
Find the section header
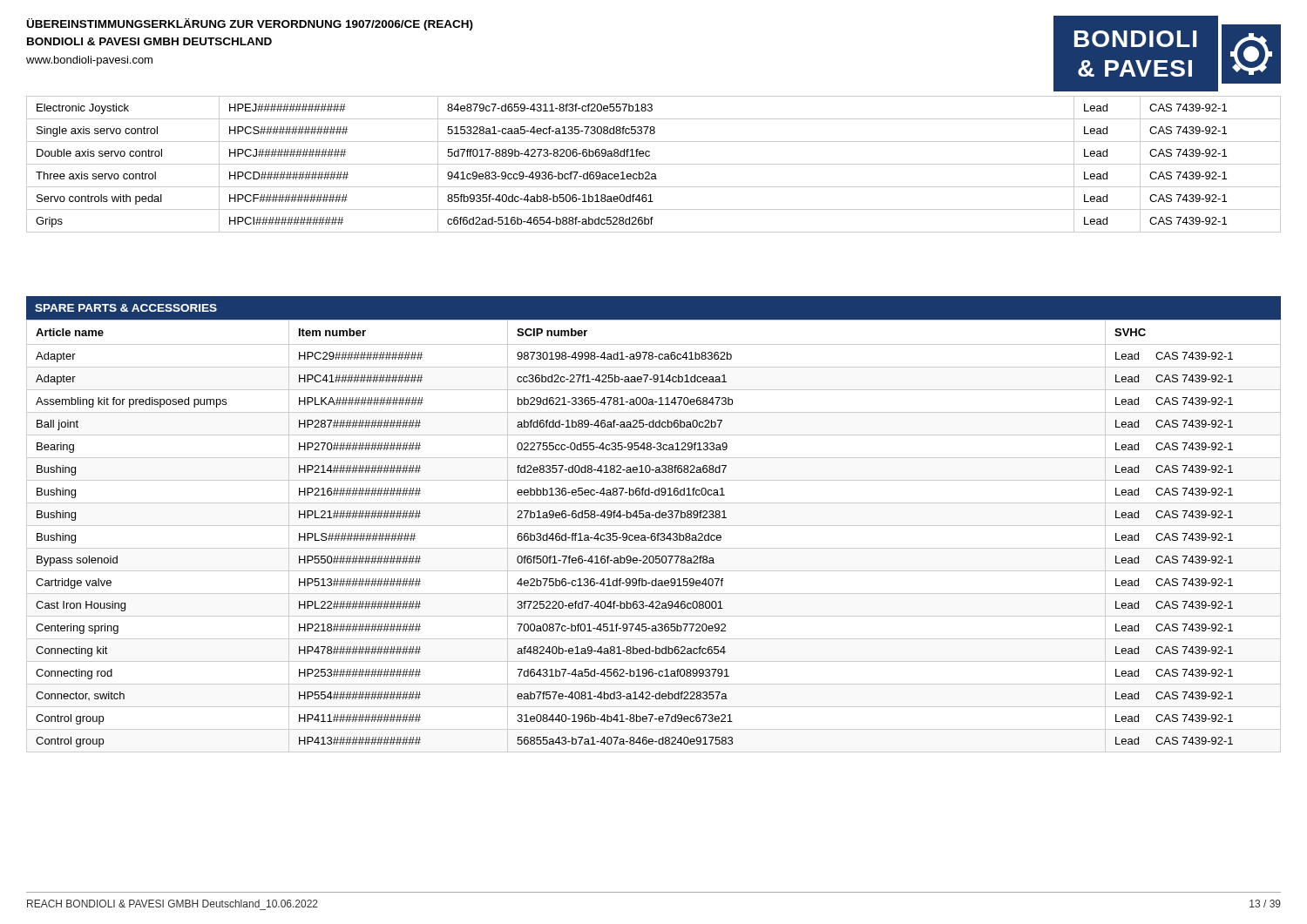tap(126, 308)
